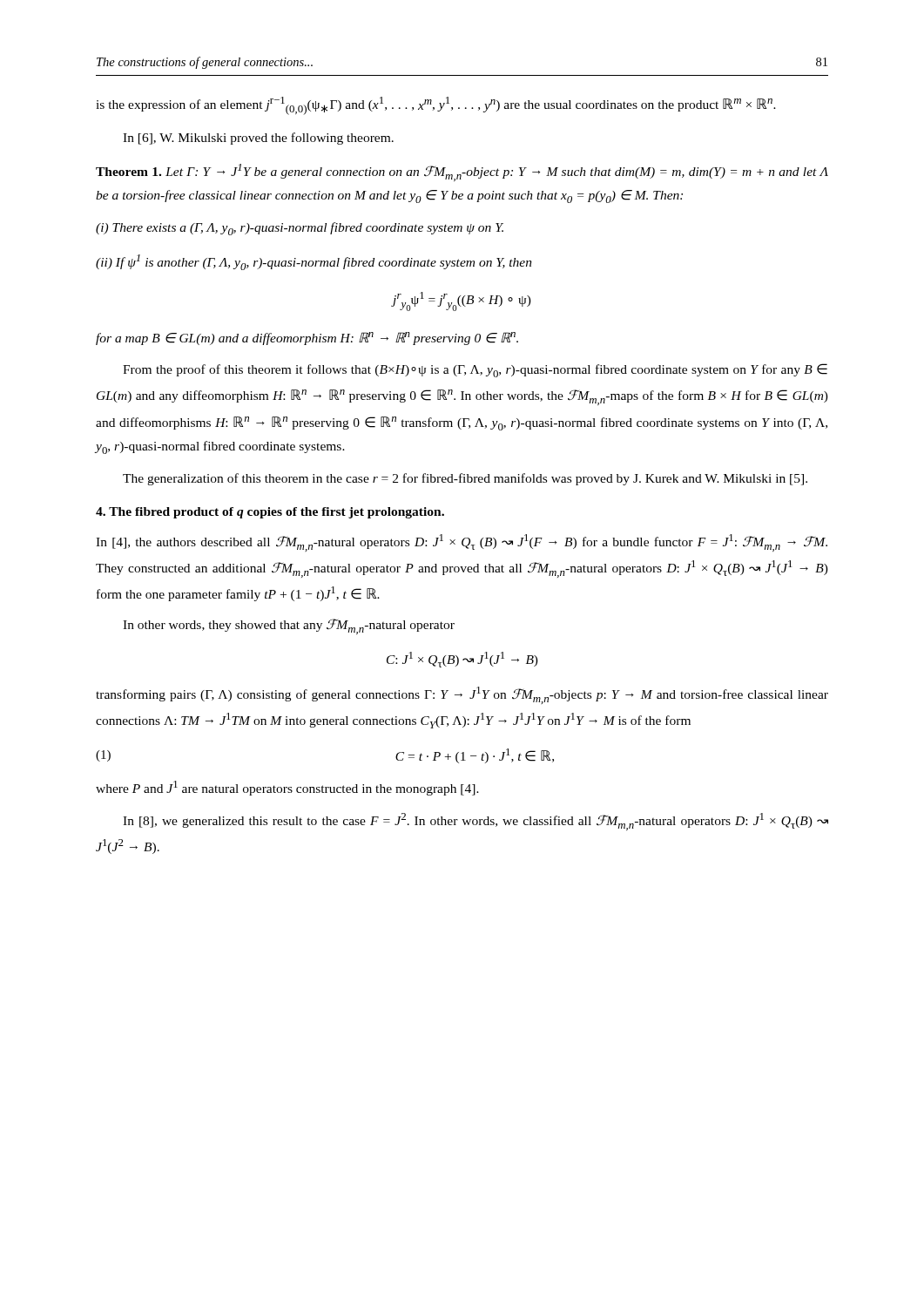This screenshot has width=924, height=1307.
Task: Select the text block that says "In [8], we"
Action: [x=462, y=833]
